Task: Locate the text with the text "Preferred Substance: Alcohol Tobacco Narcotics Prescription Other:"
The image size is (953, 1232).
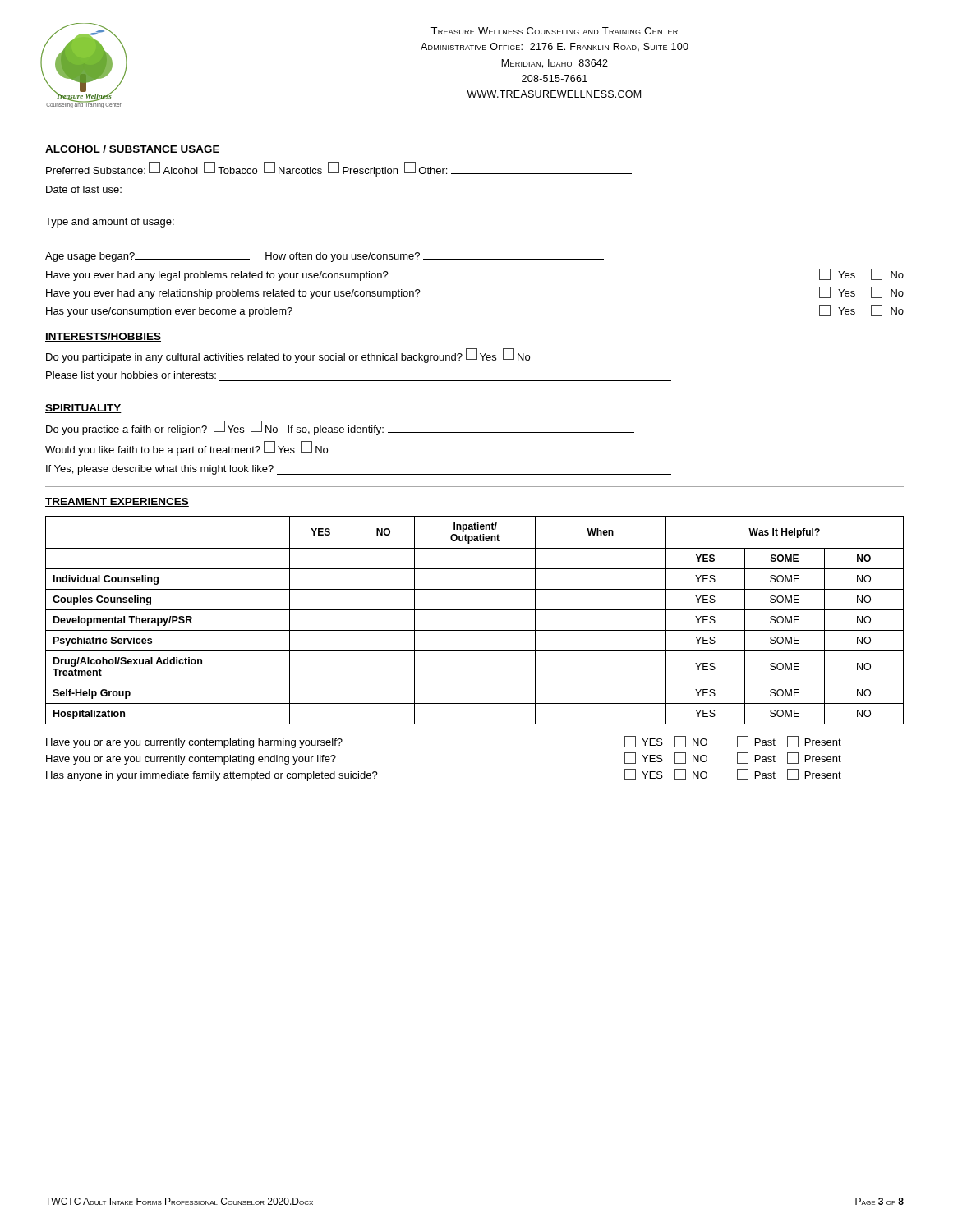Action: pos(339,169)
